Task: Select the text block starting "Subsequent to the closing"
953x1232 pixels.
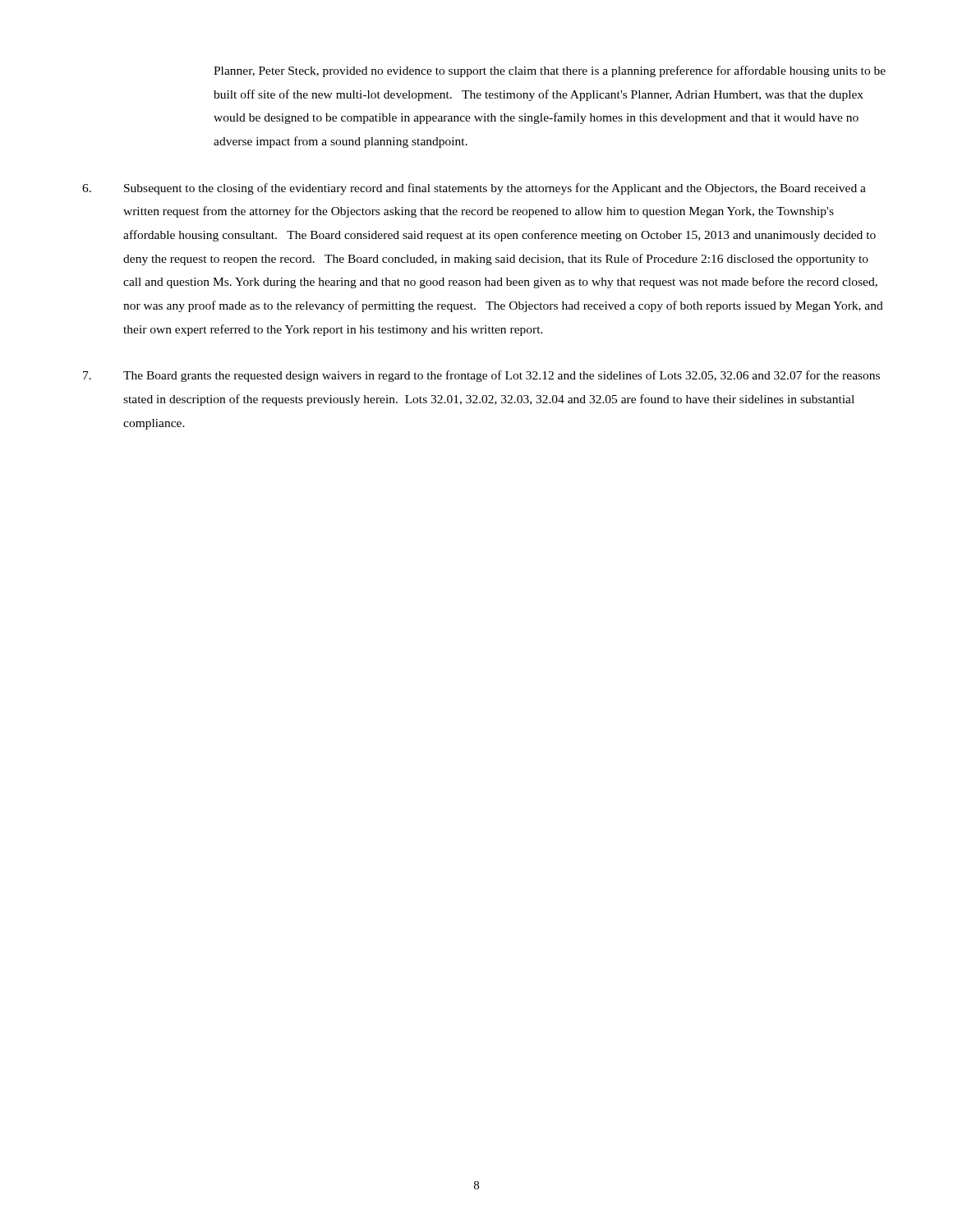Action: point(485,259)
